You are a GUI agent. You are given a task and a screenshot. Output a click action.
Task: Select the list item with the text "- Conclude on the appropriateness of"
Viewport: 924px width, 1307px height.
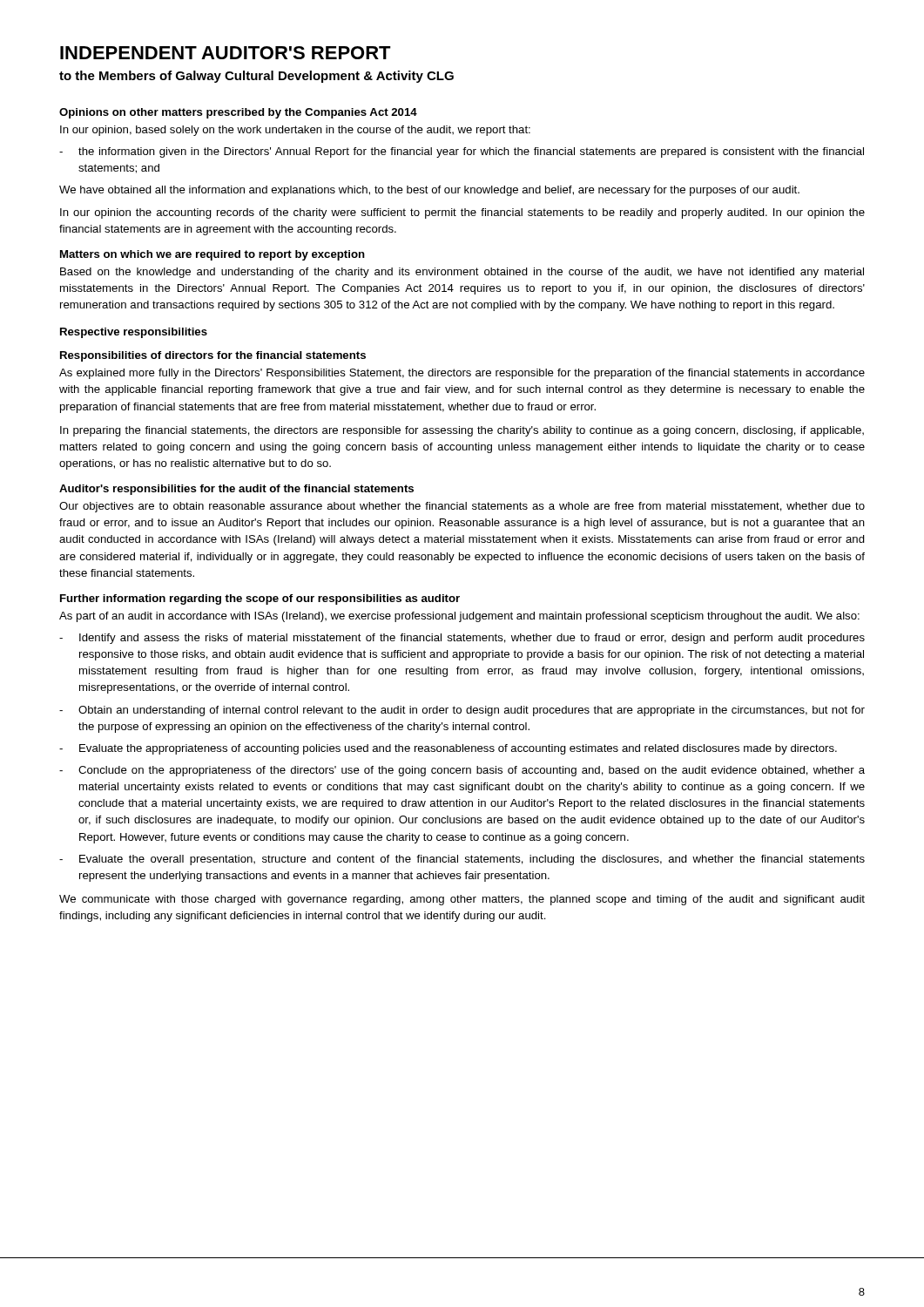(x=462, y=803)
